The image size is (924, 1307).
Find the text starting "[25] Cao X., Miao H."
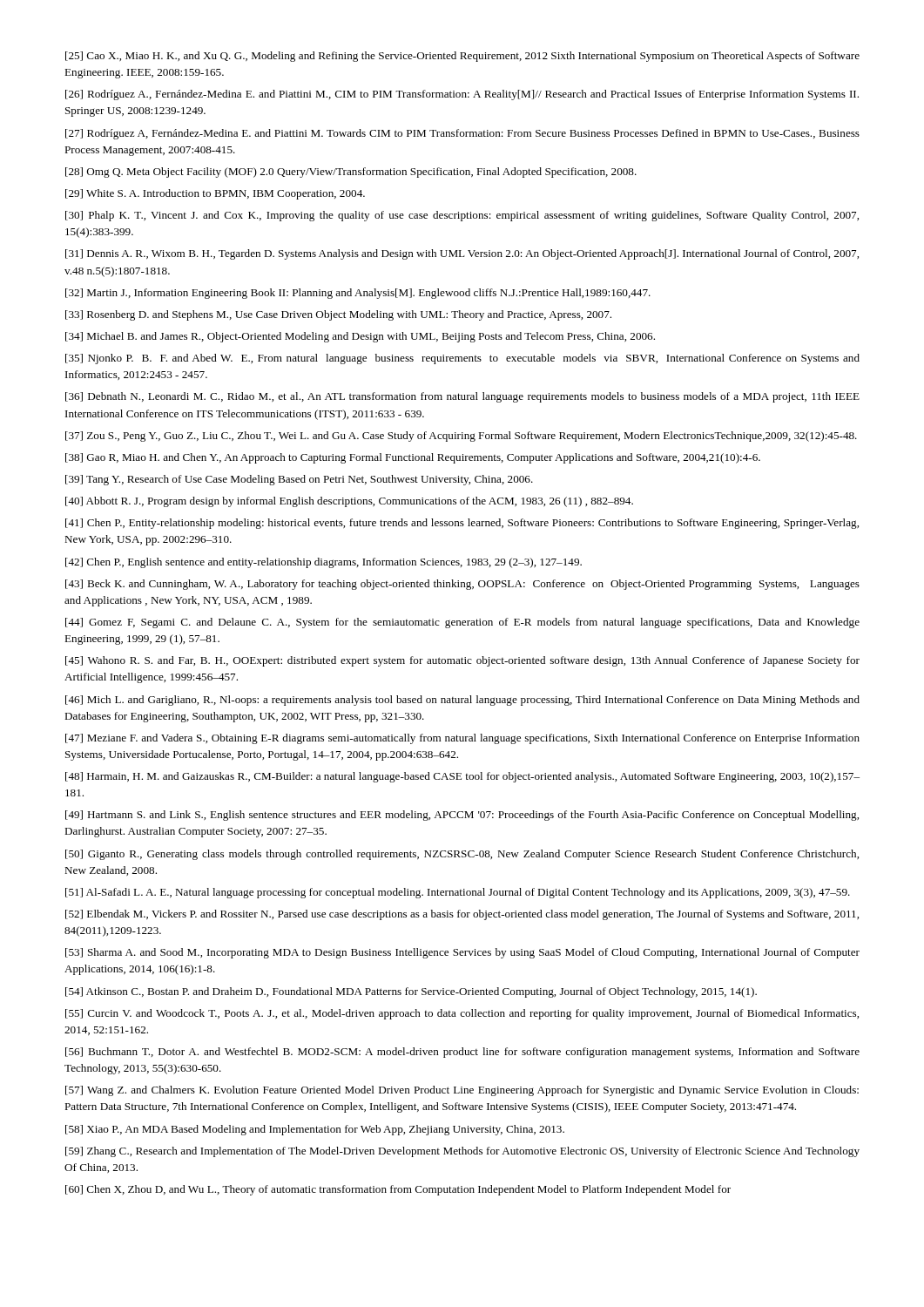point(462,64)
